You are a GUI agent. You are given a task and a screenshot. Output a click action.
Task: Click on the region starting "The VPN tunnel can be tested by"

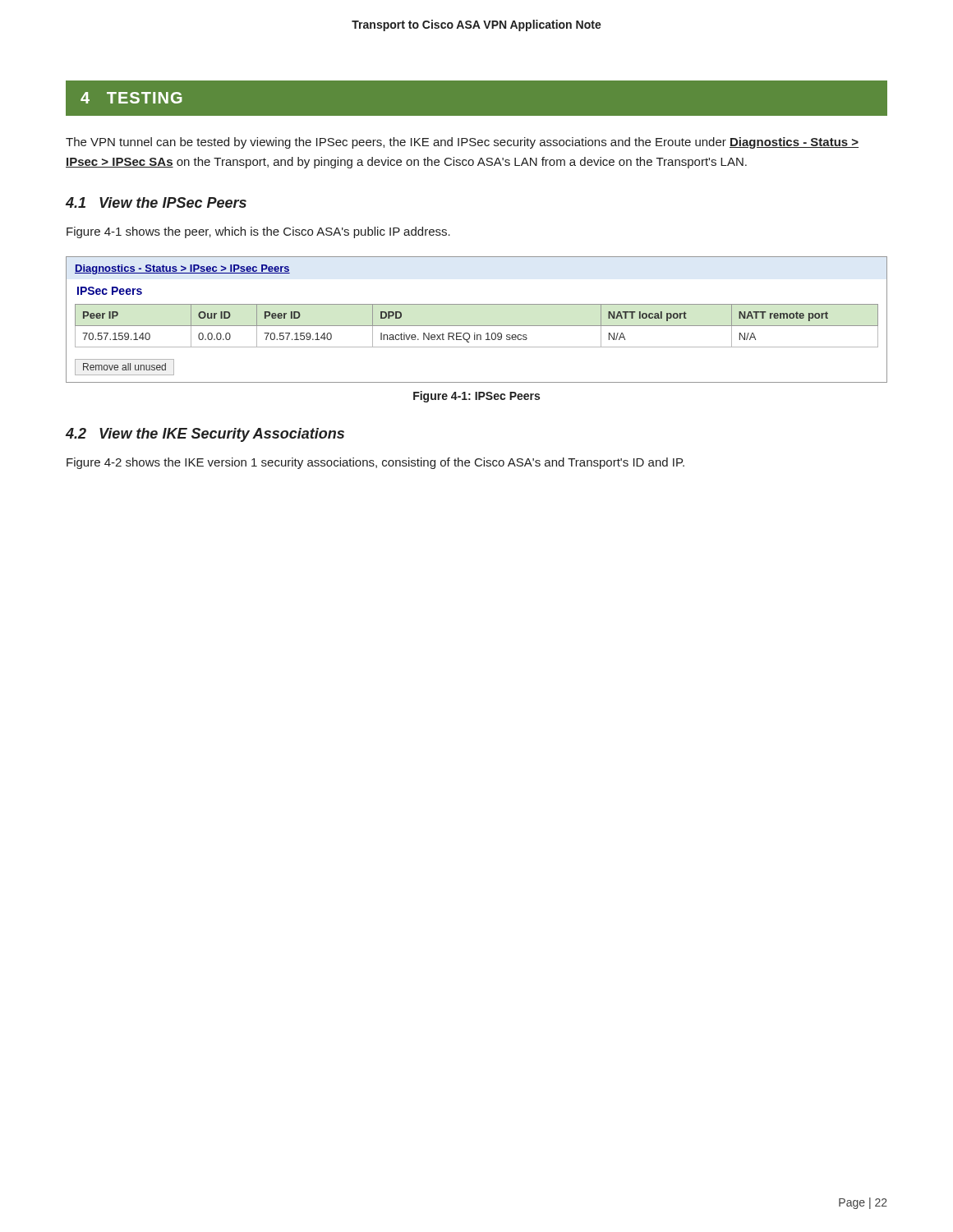(462, 152)
